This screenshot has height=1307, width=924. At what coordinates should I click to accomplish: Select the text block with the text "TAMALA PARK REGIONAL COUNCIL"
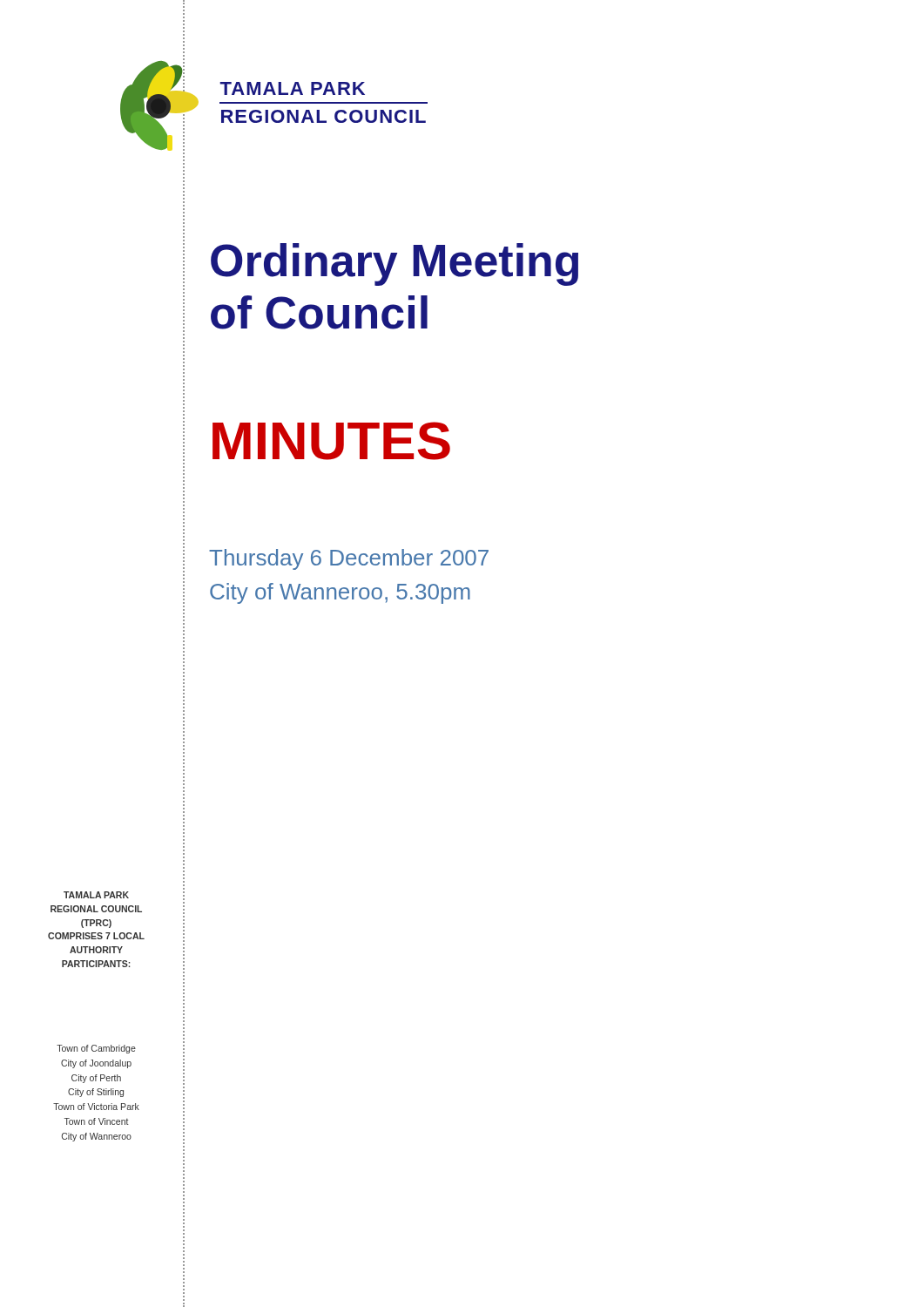click(96, 929)
